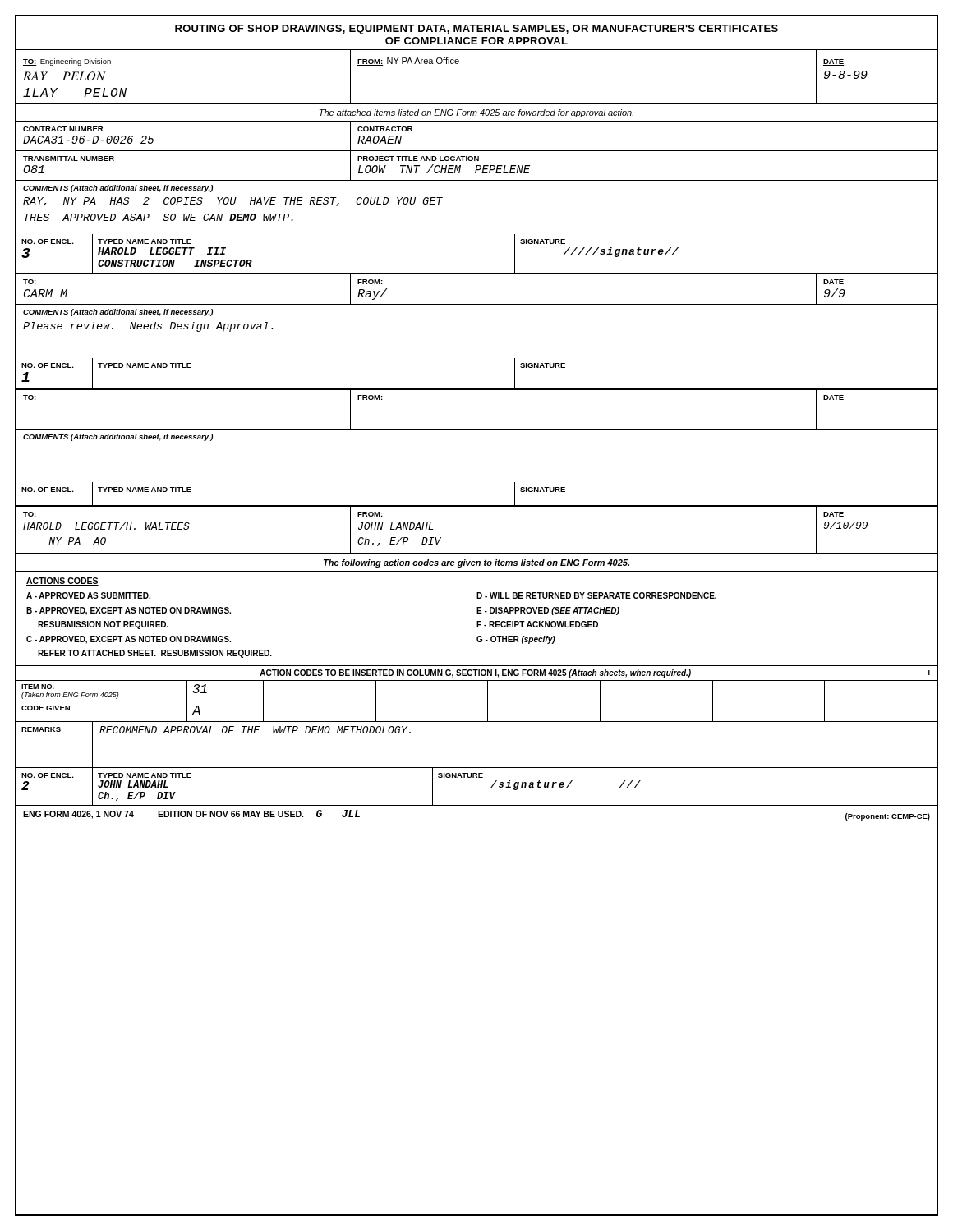
Task: Select the table that reads "1 TO: Engineering"
Action: (x=476, y=162)
